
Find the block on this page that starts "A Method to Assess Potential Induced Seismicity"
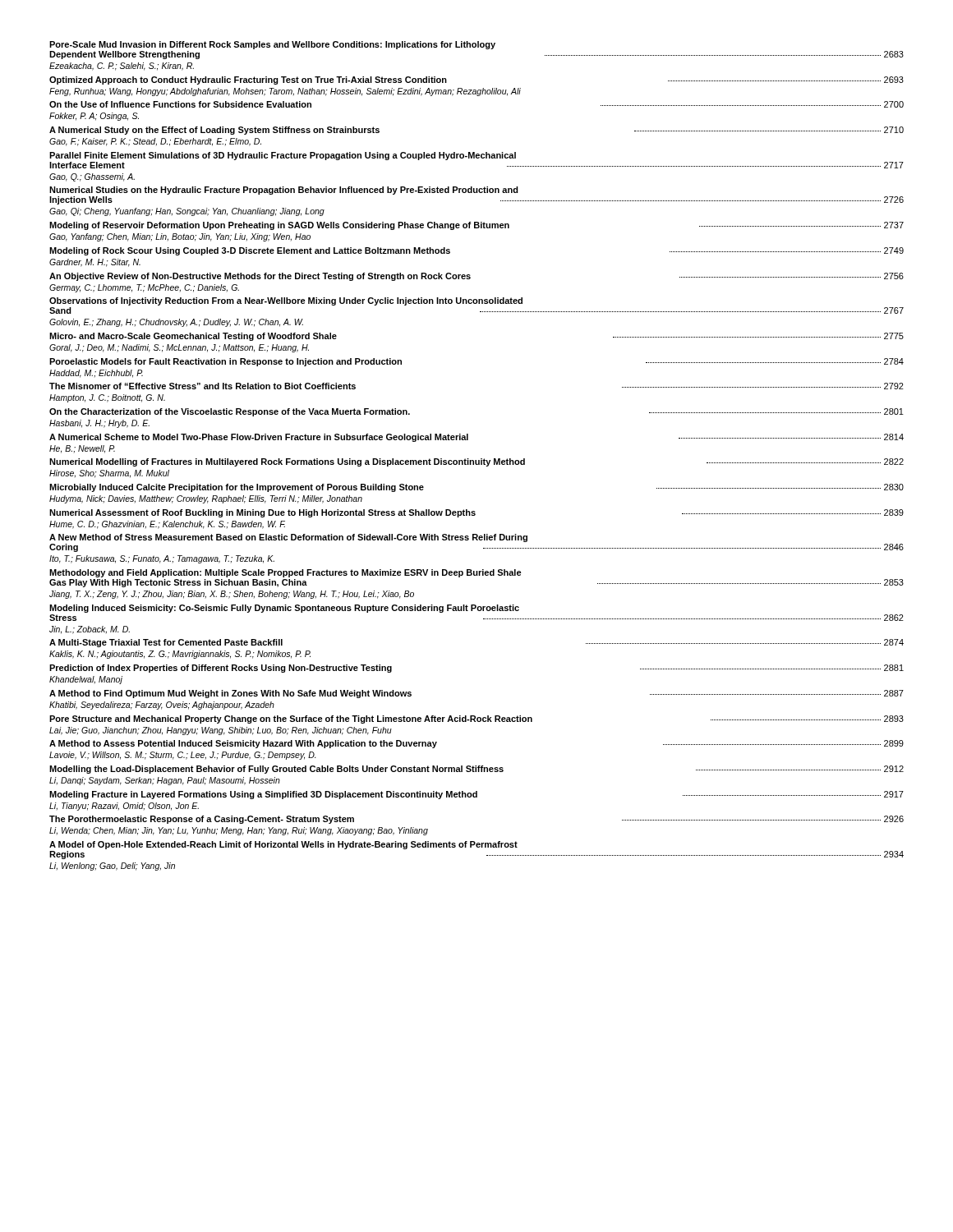(x=243, y=744)
